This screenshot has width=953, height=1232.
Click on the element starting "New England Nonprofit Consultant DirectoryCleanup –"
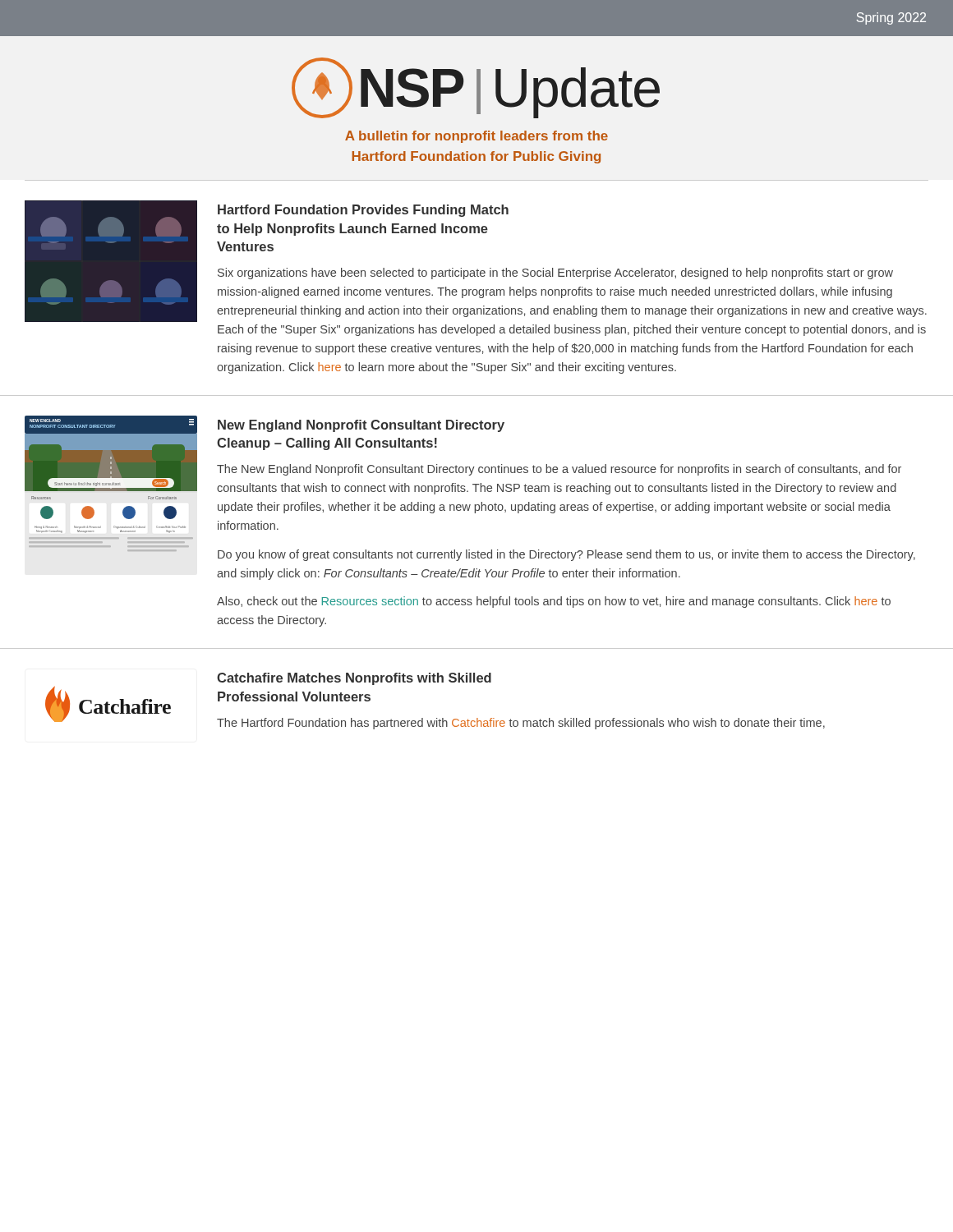[x=361, y=426]
